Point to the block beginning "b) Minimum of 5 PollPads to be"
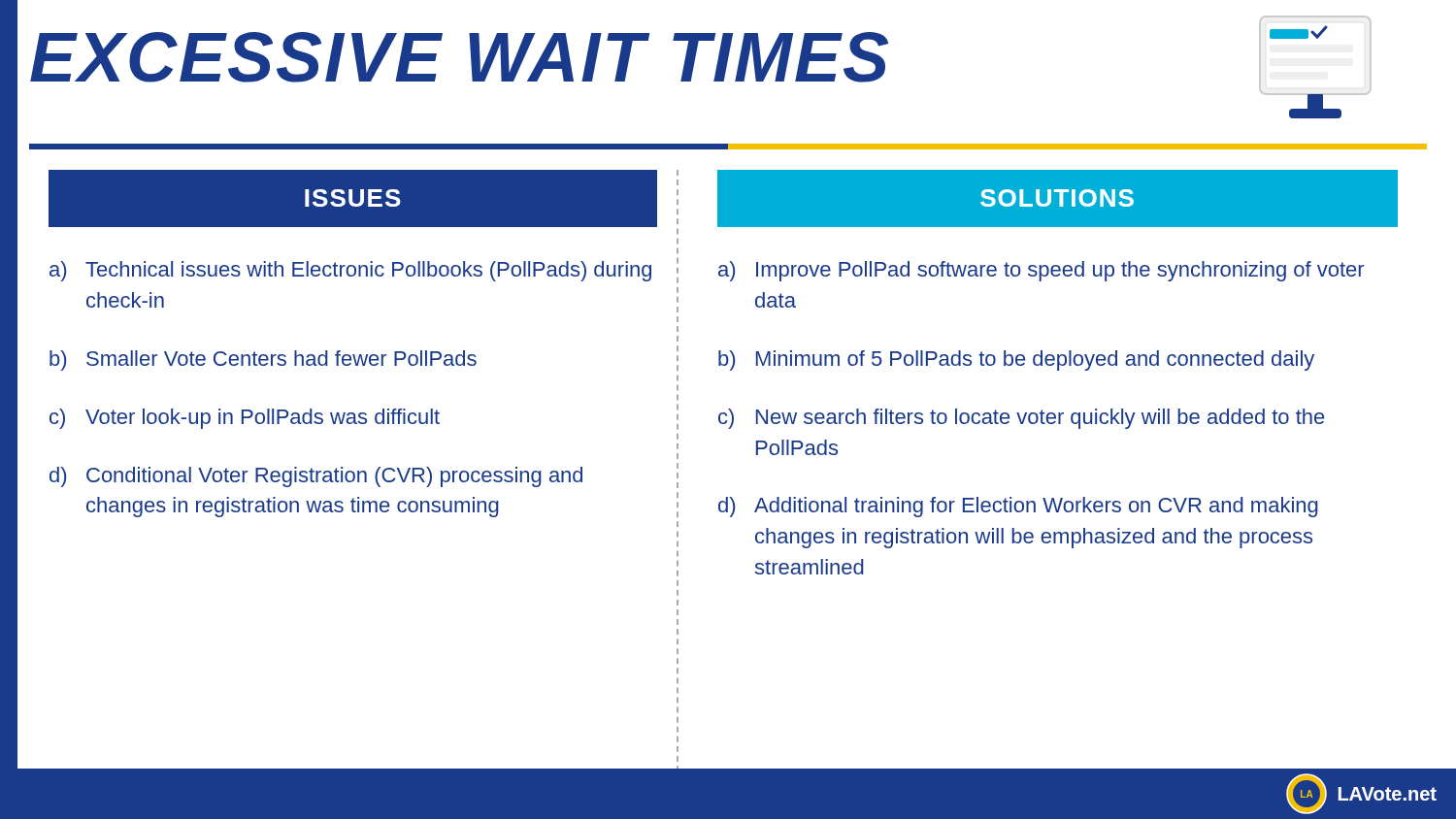 (1016, 359)
